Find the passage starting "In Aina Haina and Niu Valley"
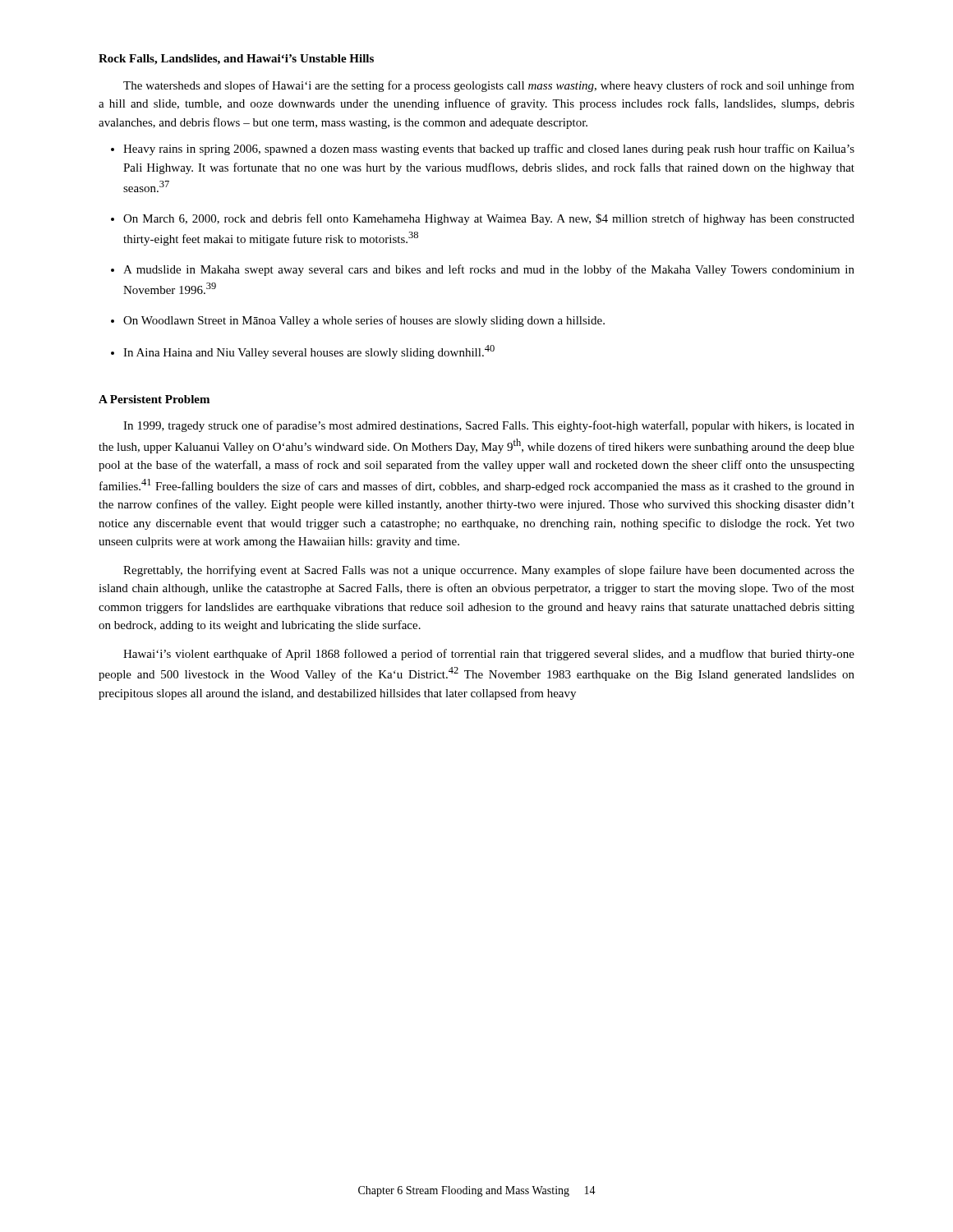953x1232 pixels. (309, 351)
